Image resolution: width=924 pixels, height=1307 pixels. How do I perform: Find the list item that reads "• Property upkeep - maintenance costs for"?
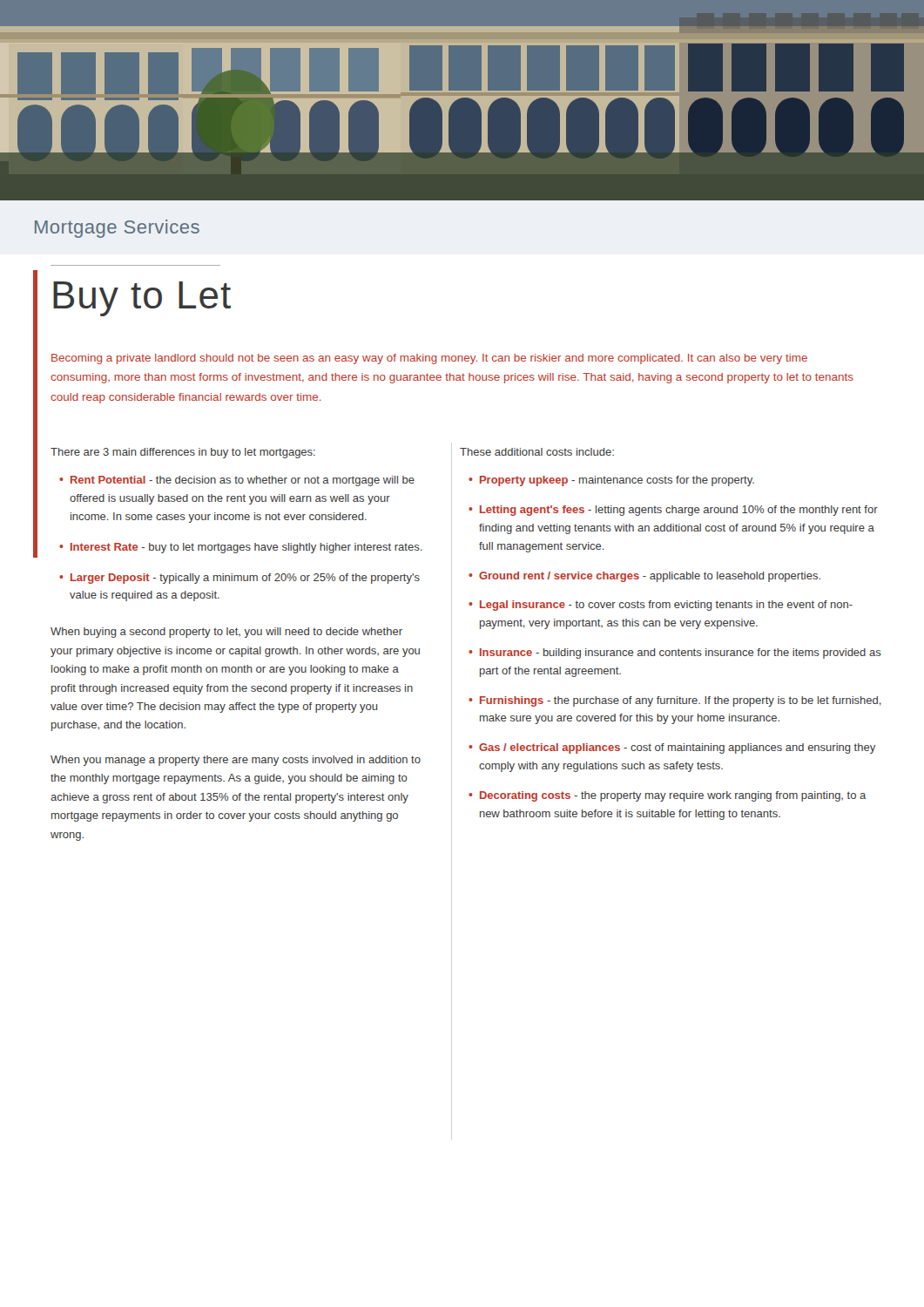click(612, 481)
